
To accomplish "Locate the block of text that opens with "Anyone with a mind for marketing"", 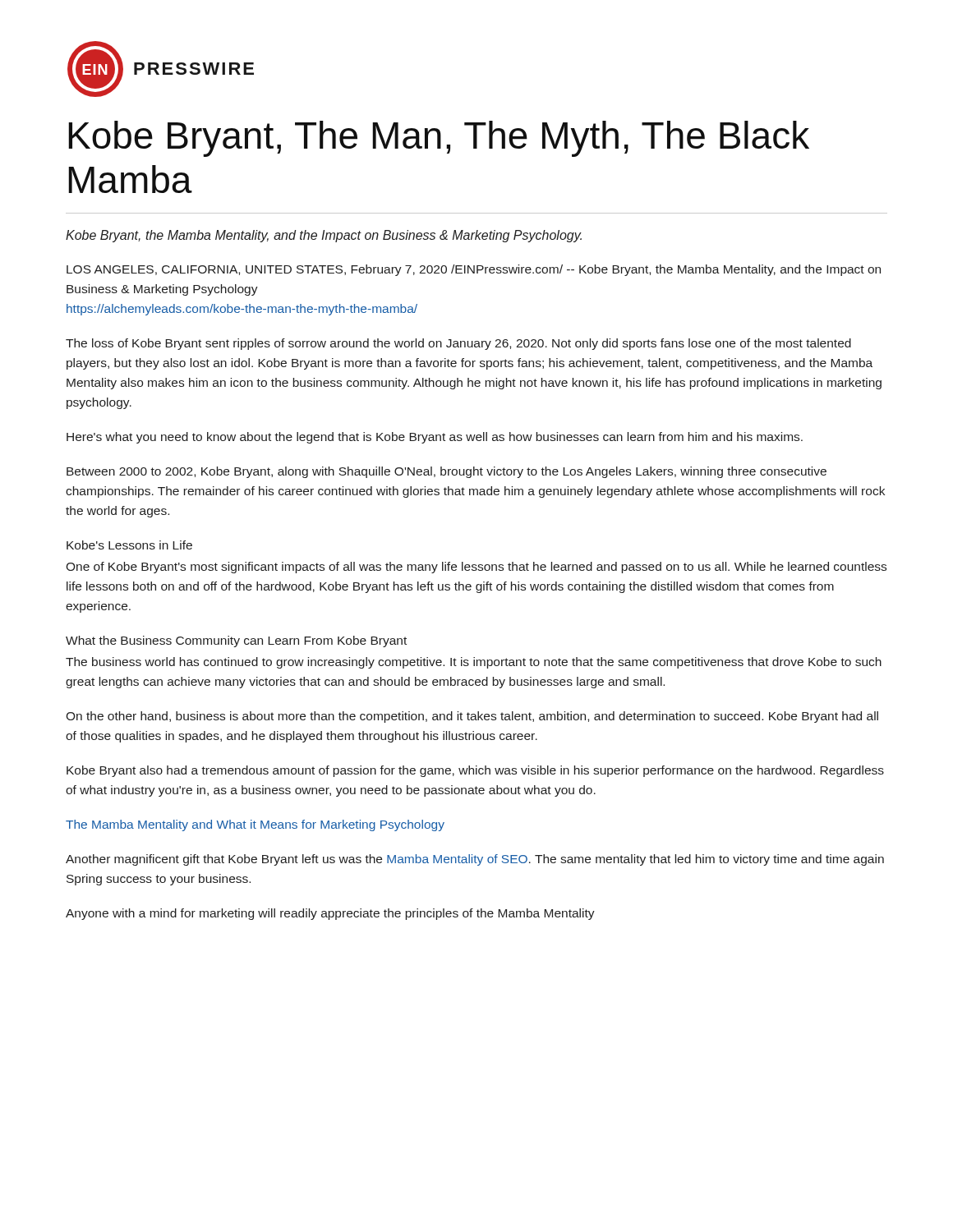I will (330, 913).
